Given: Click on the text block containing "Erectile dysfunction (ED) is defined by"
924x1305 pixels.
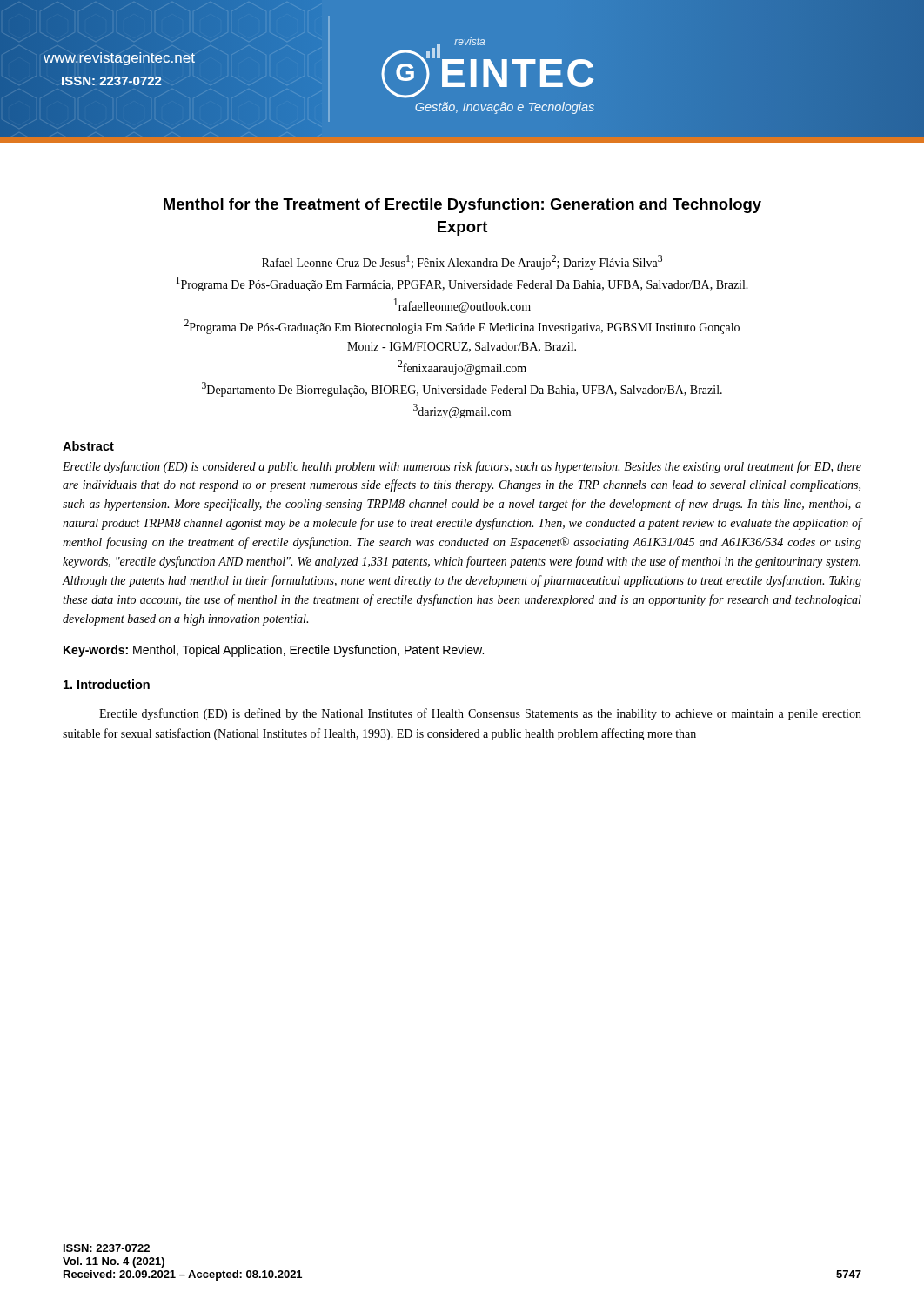Looking at the screenshot, I should tap(462, 724).
